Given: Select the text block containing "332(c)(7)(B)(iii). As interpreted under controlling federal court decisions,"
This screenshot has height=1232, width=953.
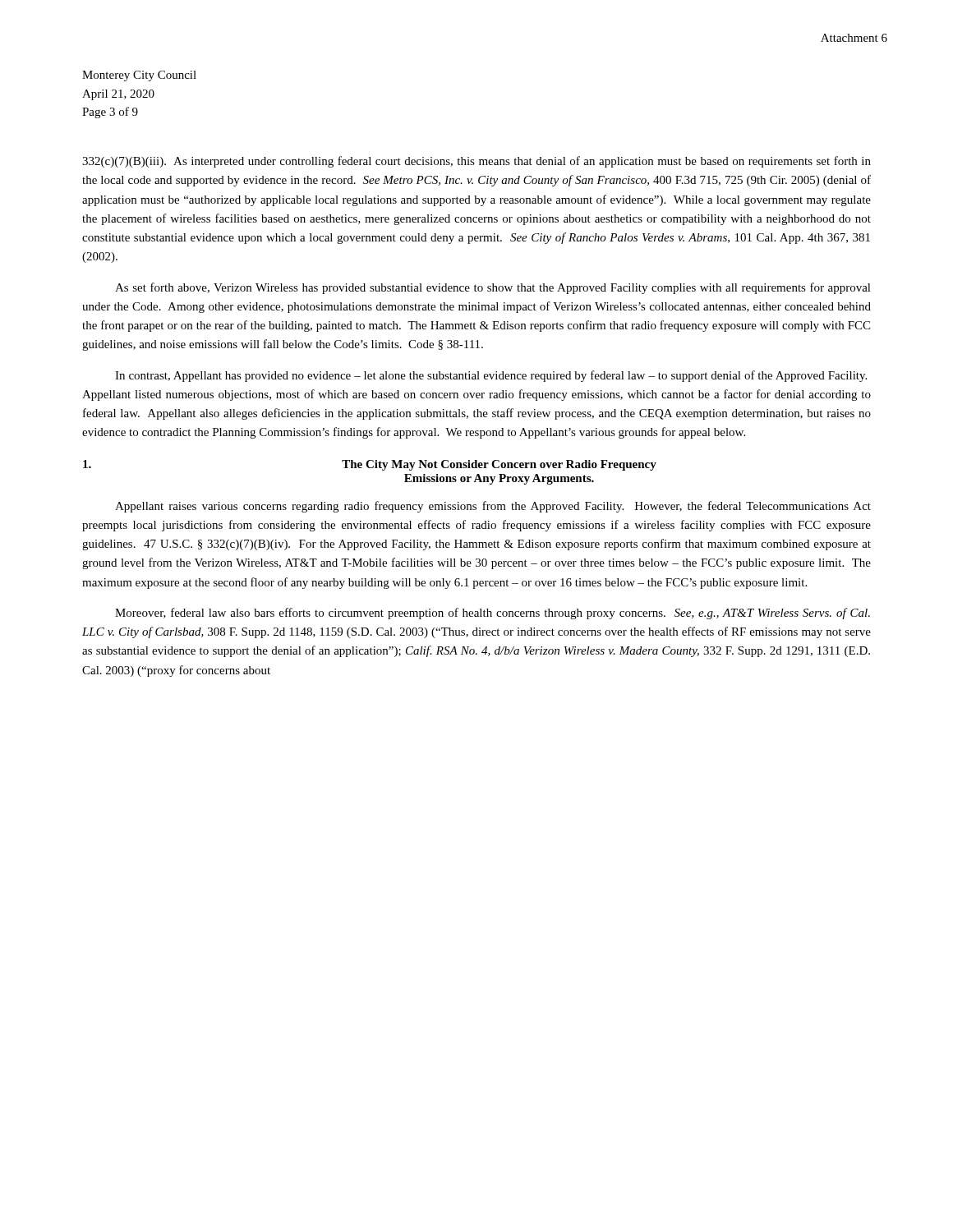Looking at the screenshot, I should (476, 209).
